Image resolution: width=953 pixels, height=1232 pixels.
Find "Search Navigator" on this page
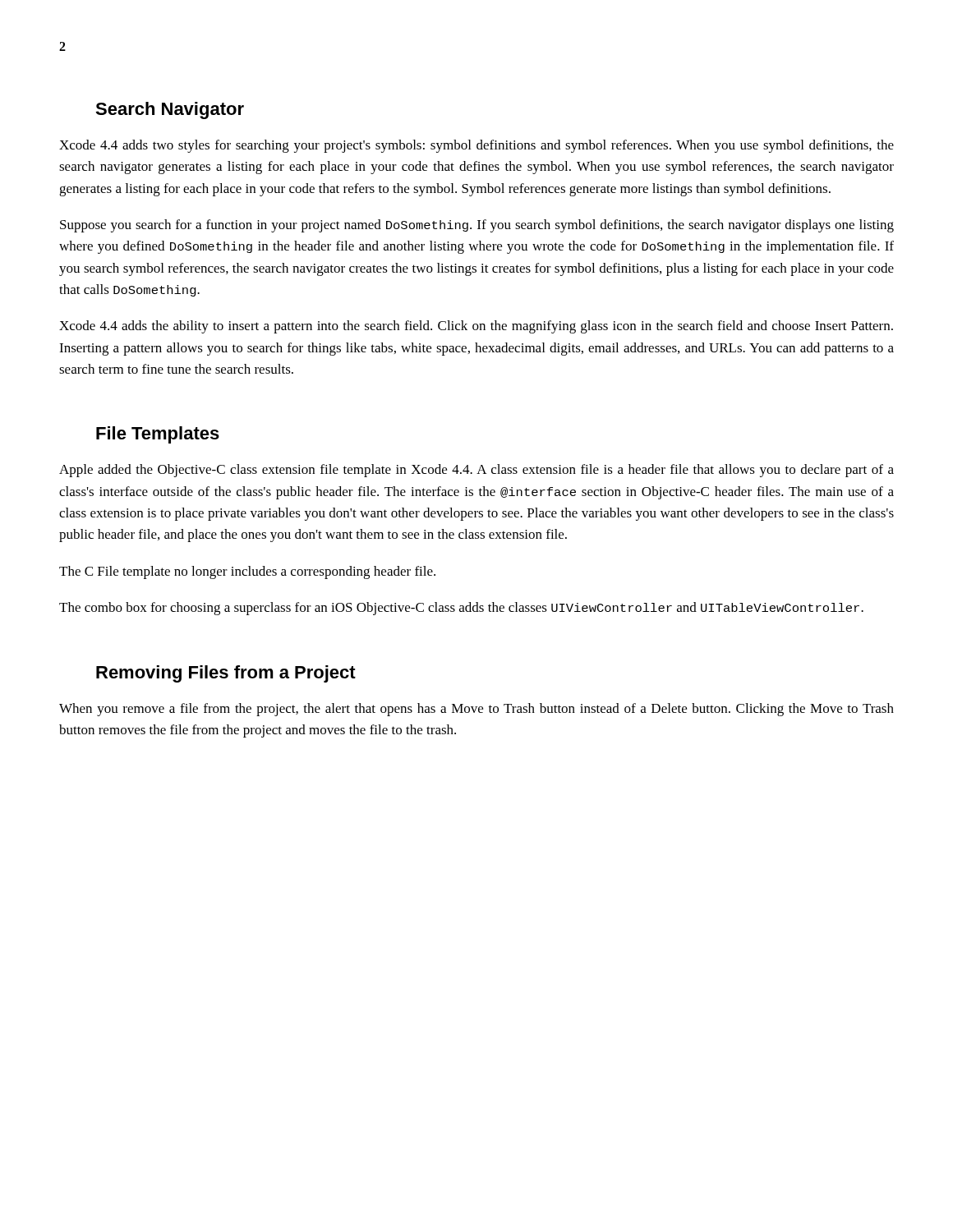[x=170, y=109]
